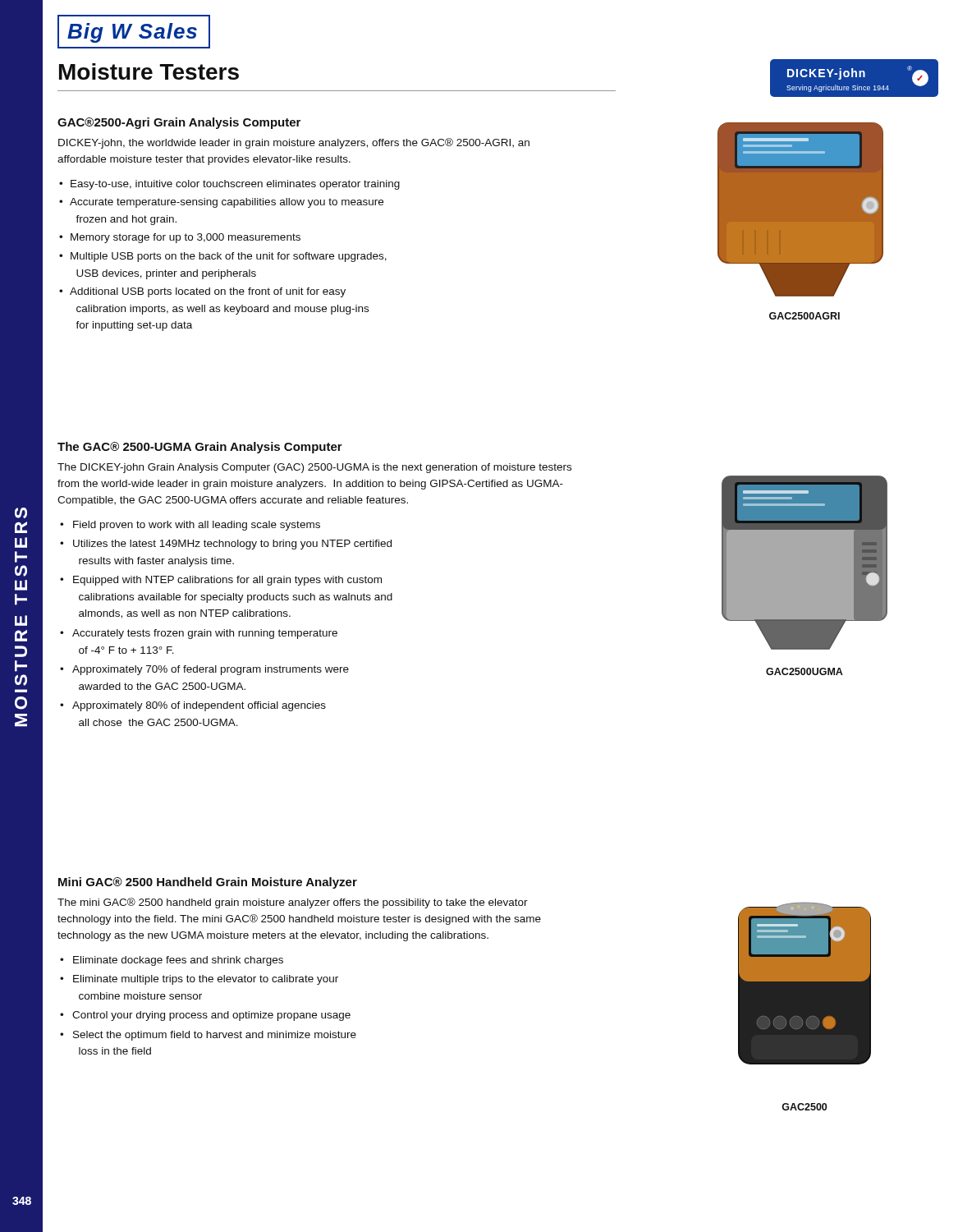This screenshot has height=1232, width=958.
Task: Navigate to the text starting "Moisture Testers"
Action: tap(149, 71)
